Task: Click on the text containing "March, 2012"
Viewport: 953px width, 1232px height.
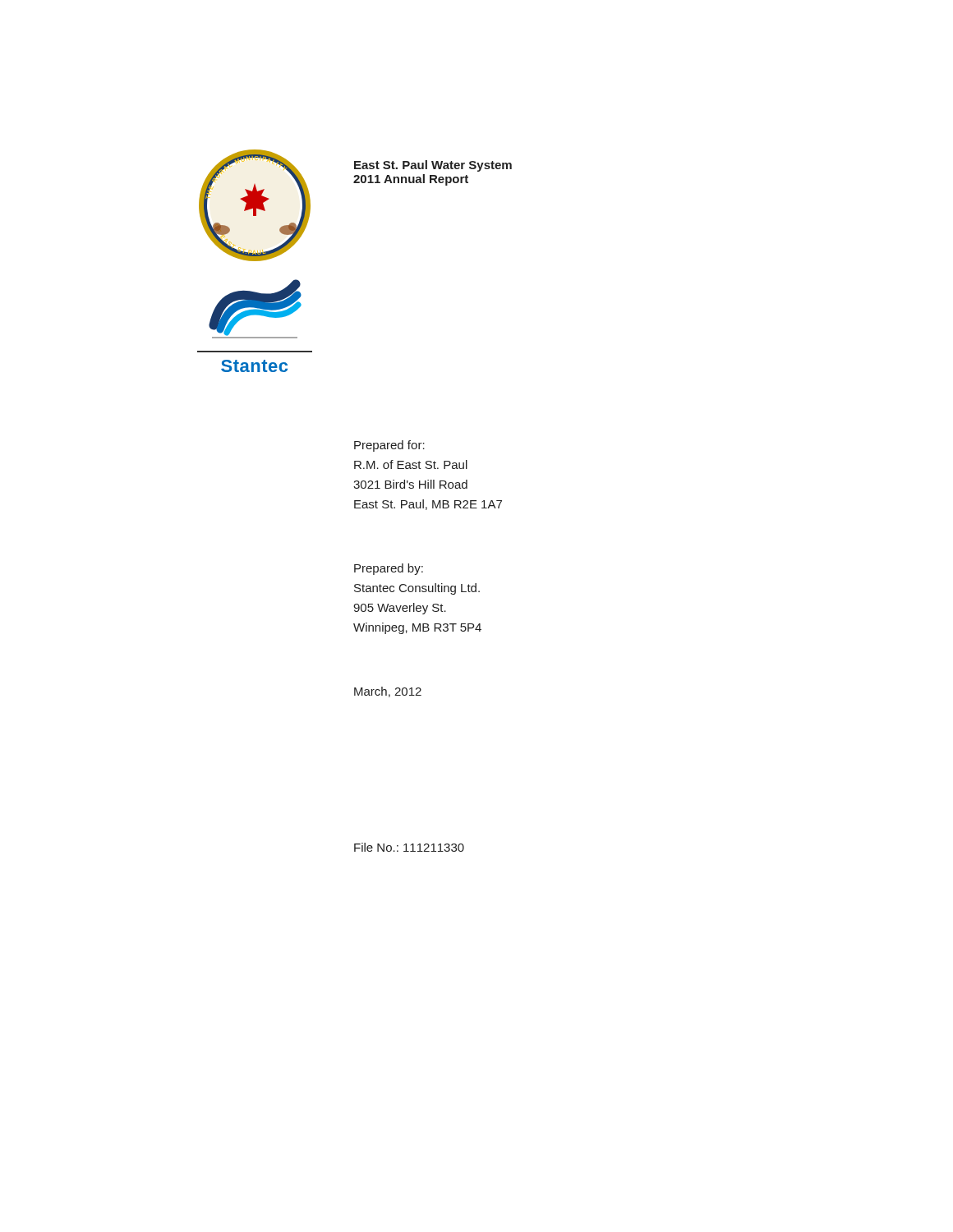Action: tap(388, 691)
